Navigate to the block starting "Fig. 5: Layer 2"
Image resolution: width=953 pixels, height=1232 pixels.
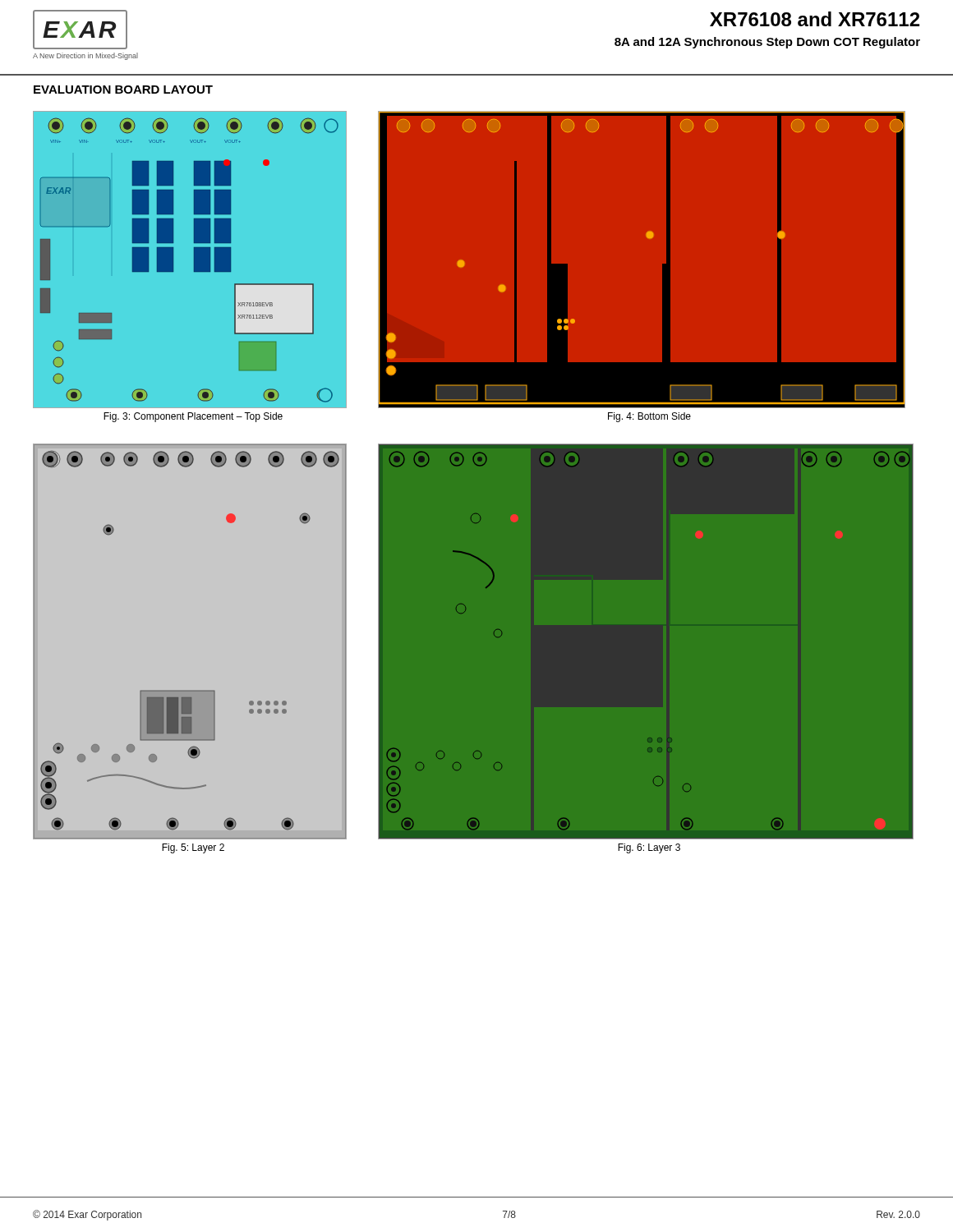(x=193, y=848)
